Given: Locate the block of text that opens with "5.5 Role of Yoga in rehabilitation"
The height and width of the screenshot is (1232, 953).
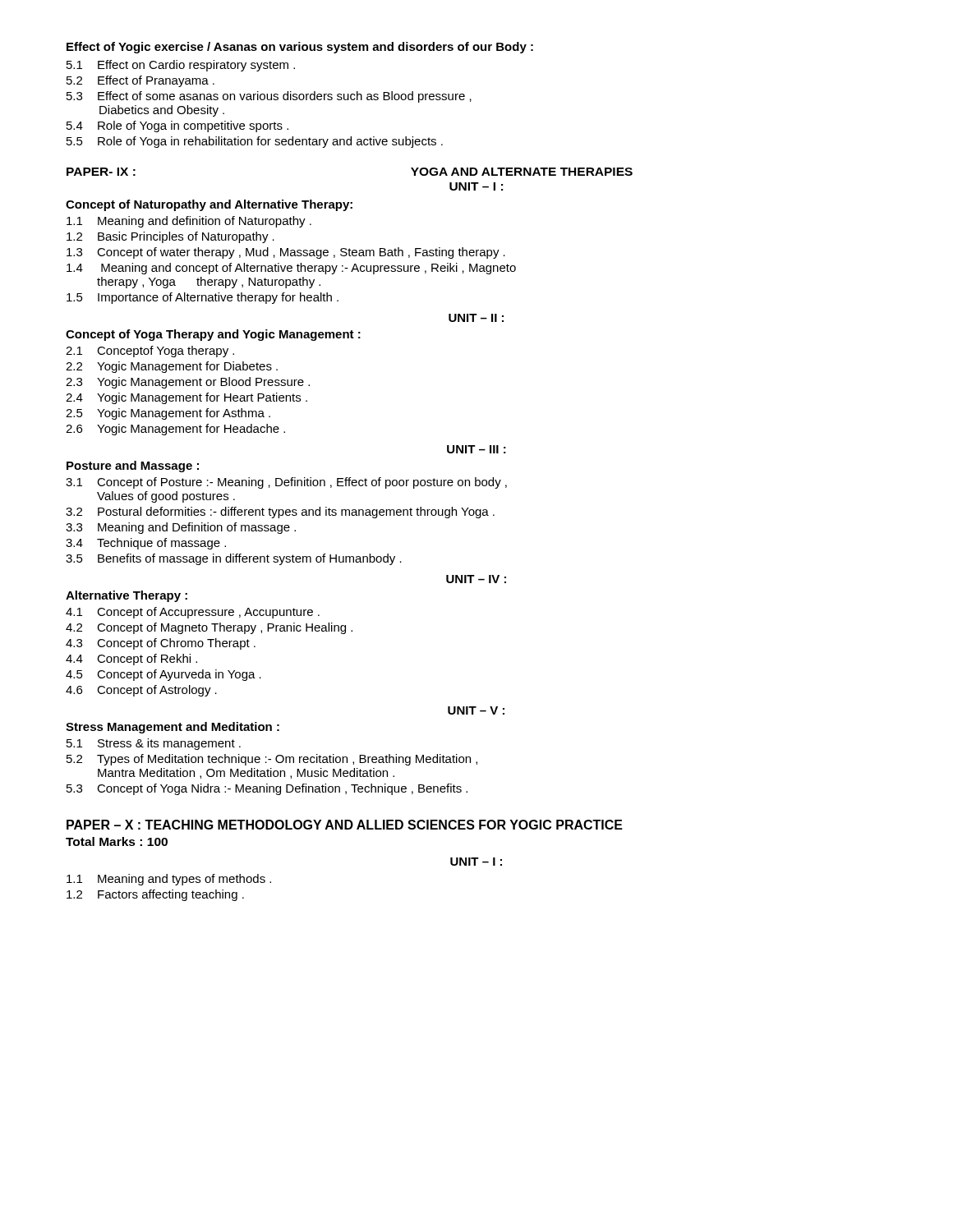Looking at the screenshot, I should (255, 142).
